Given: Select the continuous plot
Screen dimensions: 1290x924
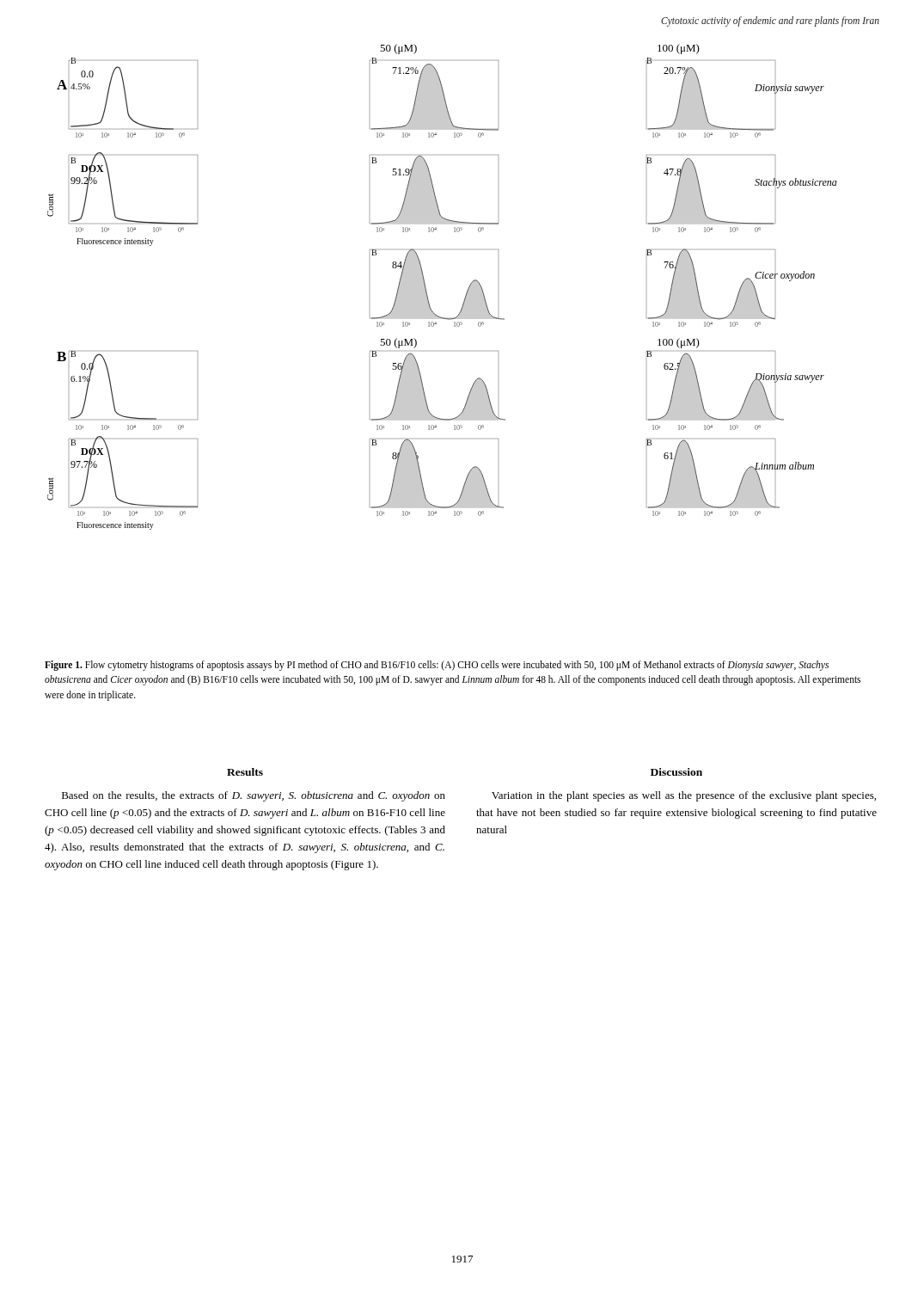Looking at the screenshot, I should (461, 346).
